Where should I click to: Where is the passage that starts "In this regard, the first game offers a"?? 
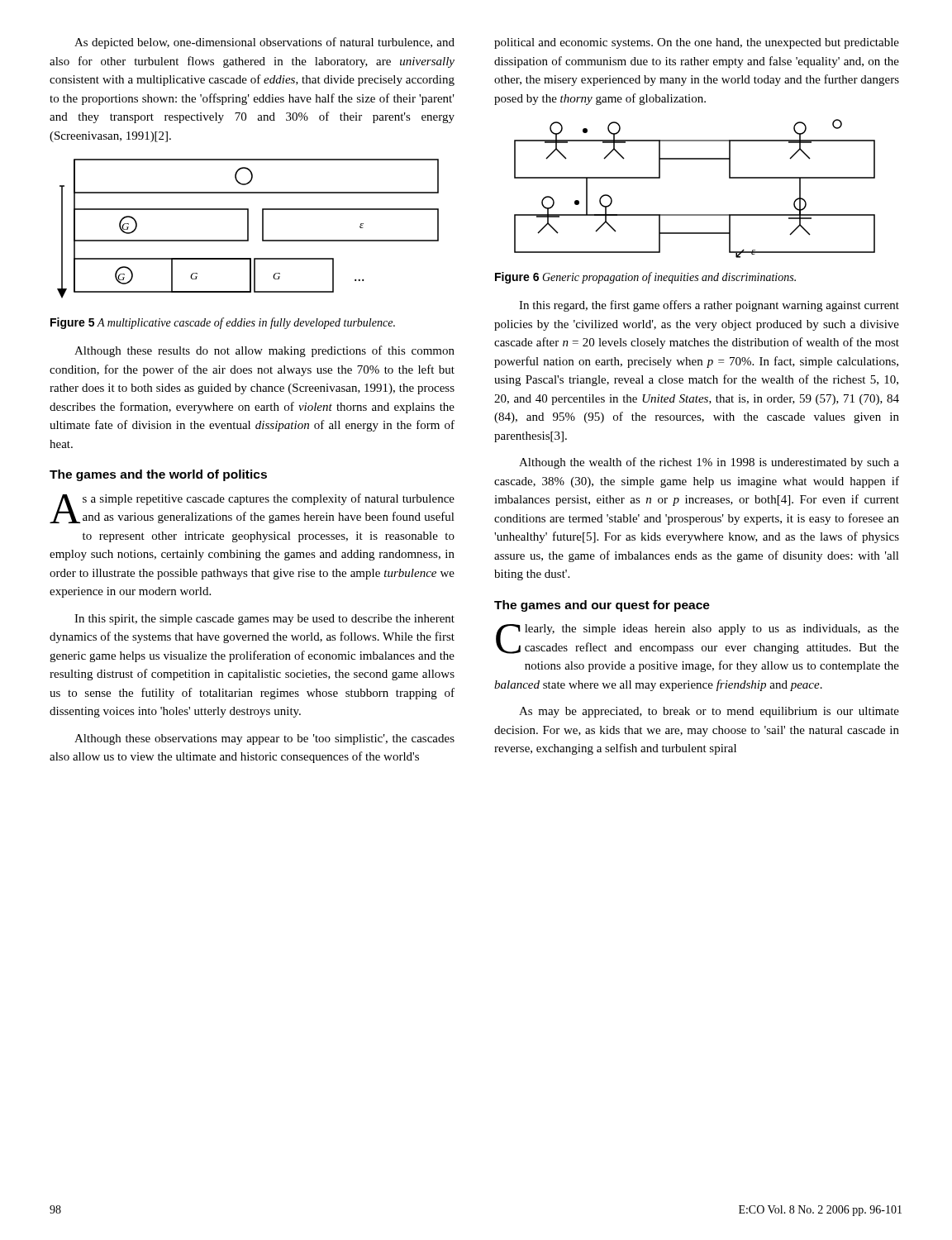pyautogui.click(x=697, y=371)
